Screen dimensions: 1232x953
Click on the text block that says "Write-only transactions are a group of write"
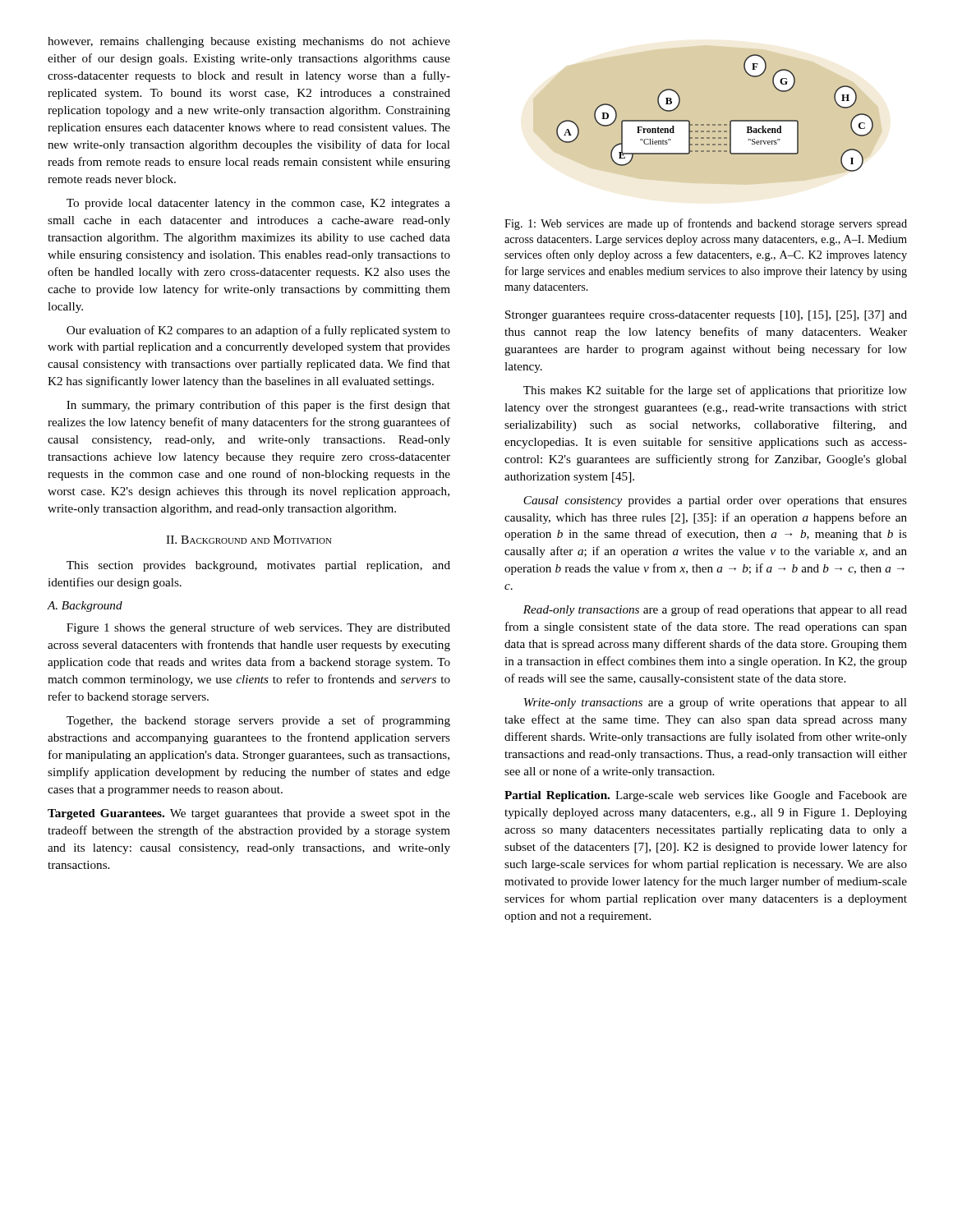[706, 737]
